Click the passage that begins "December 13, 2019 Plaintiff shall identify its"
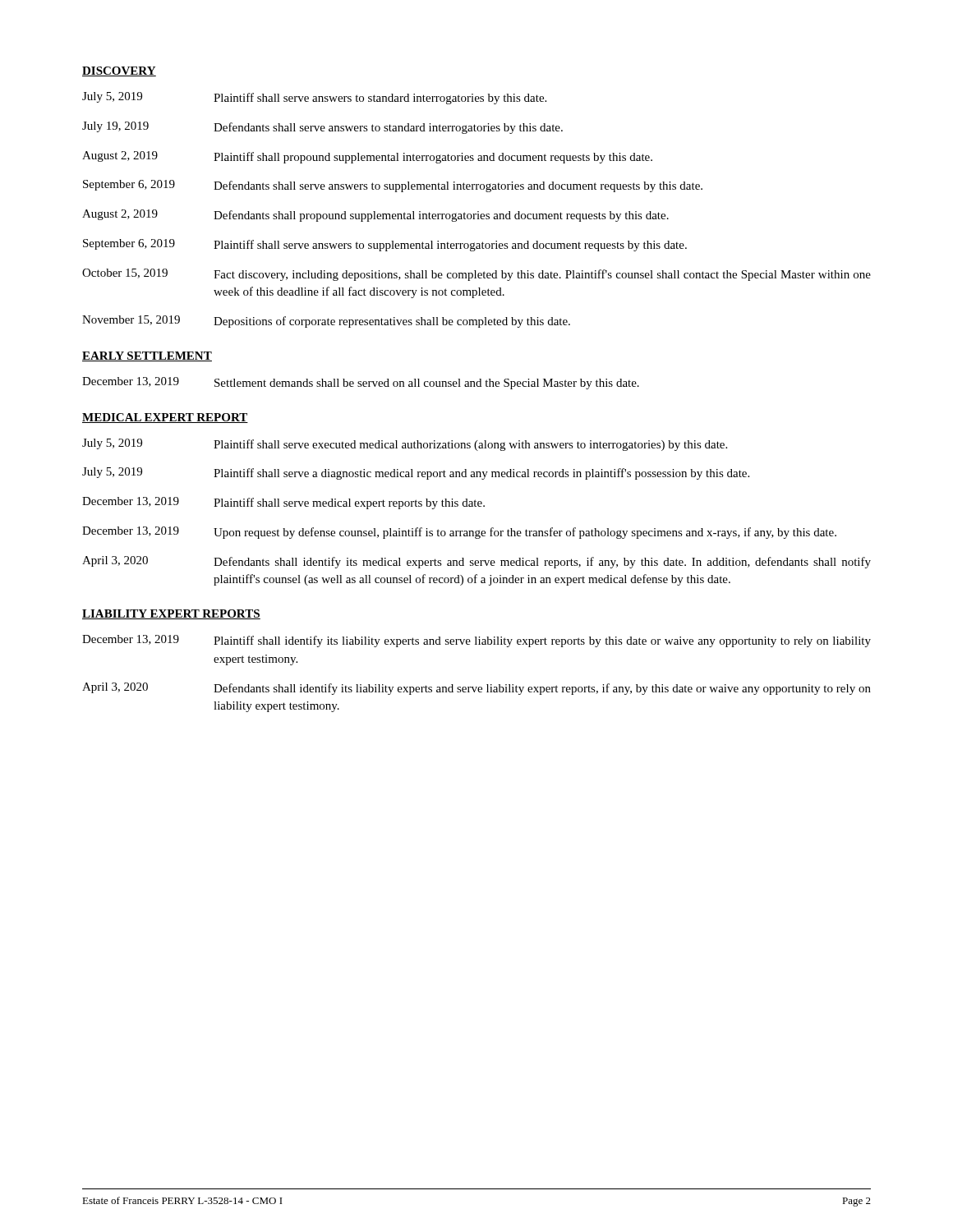 tap(476, 650)
